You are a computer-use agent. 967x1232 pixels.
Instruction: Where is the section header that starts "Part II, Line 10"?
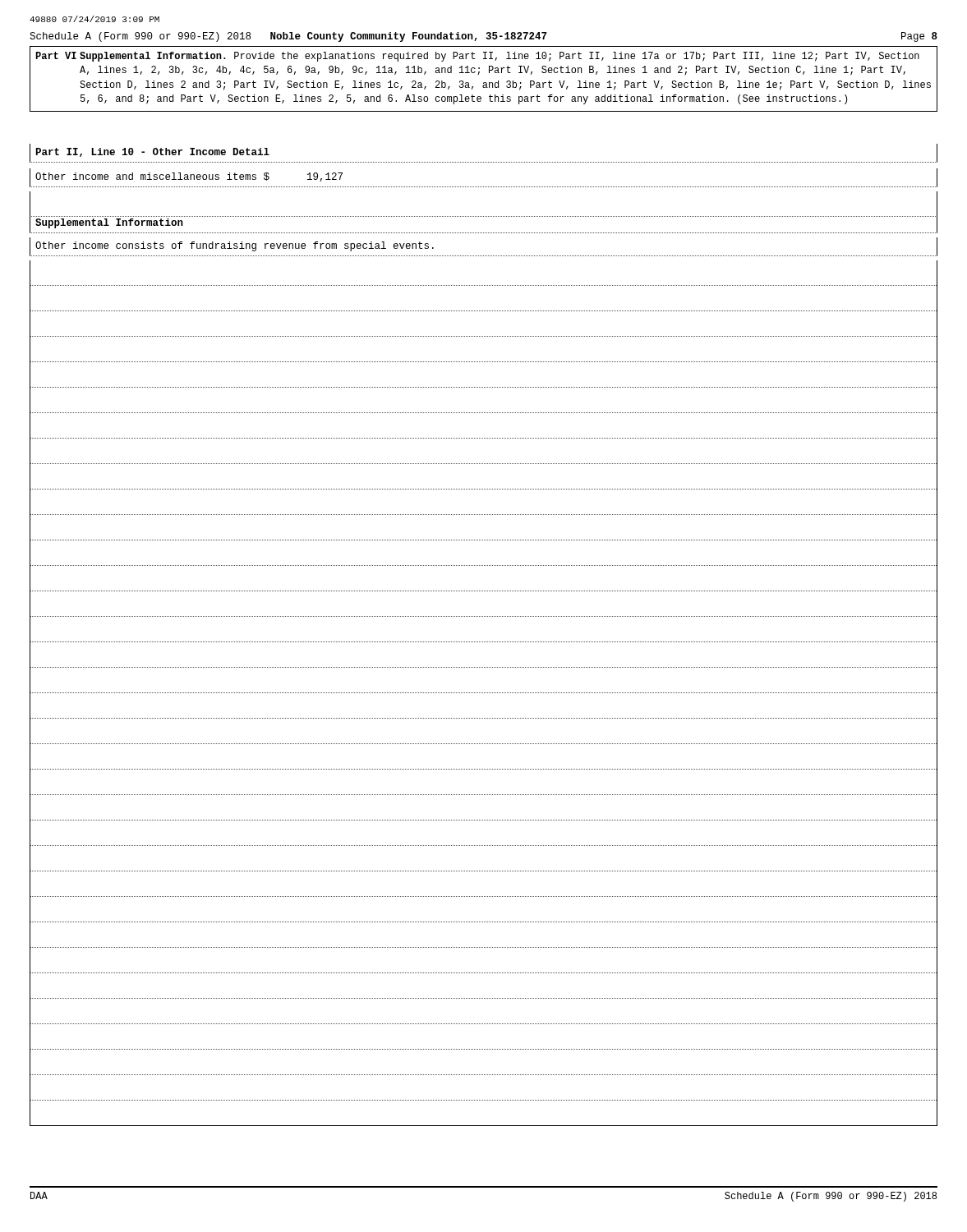coord(152,153)
